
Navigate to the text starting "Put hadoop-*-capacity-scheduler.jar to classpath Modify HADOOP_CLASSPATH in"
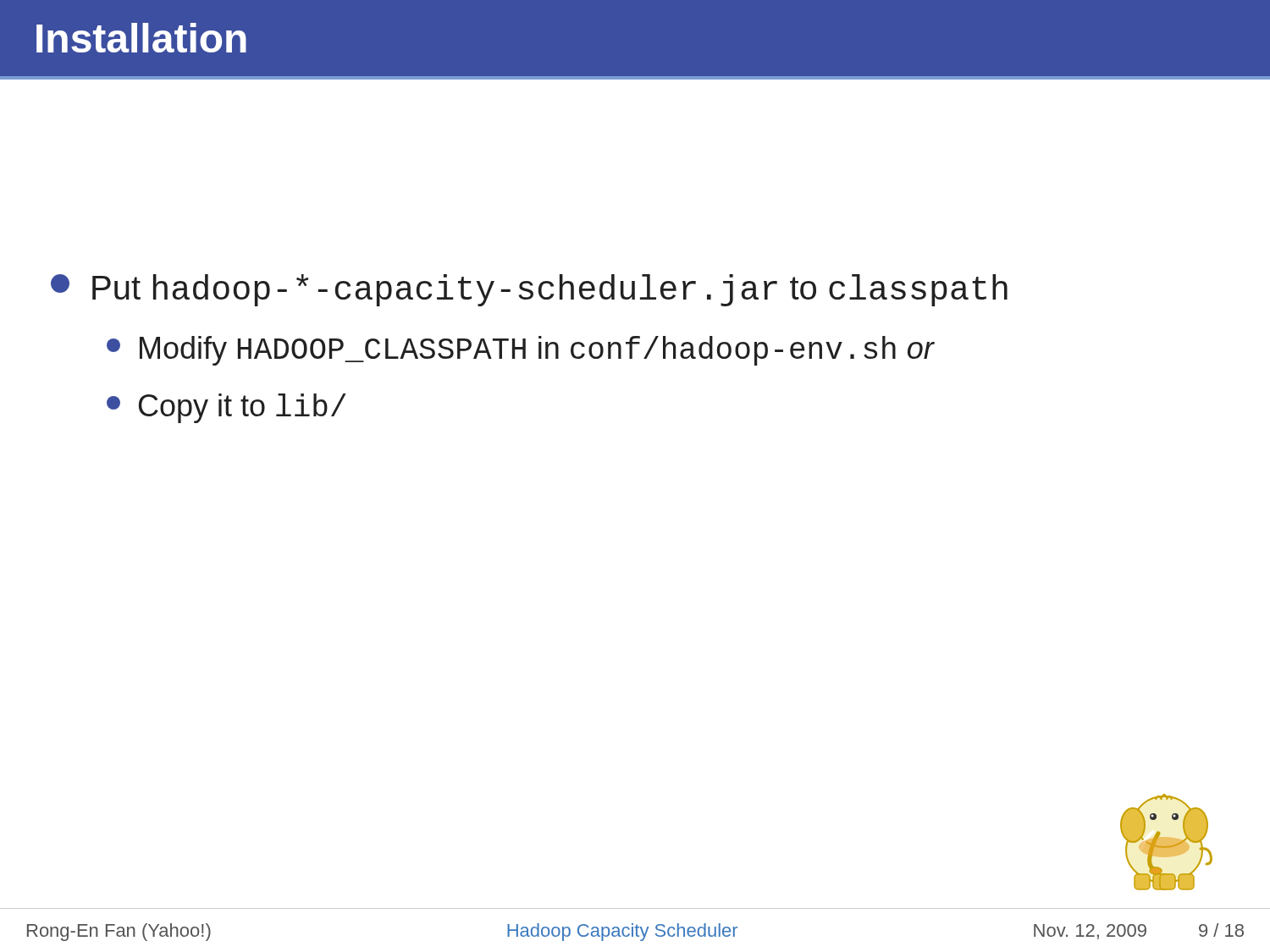pos(530,354)
